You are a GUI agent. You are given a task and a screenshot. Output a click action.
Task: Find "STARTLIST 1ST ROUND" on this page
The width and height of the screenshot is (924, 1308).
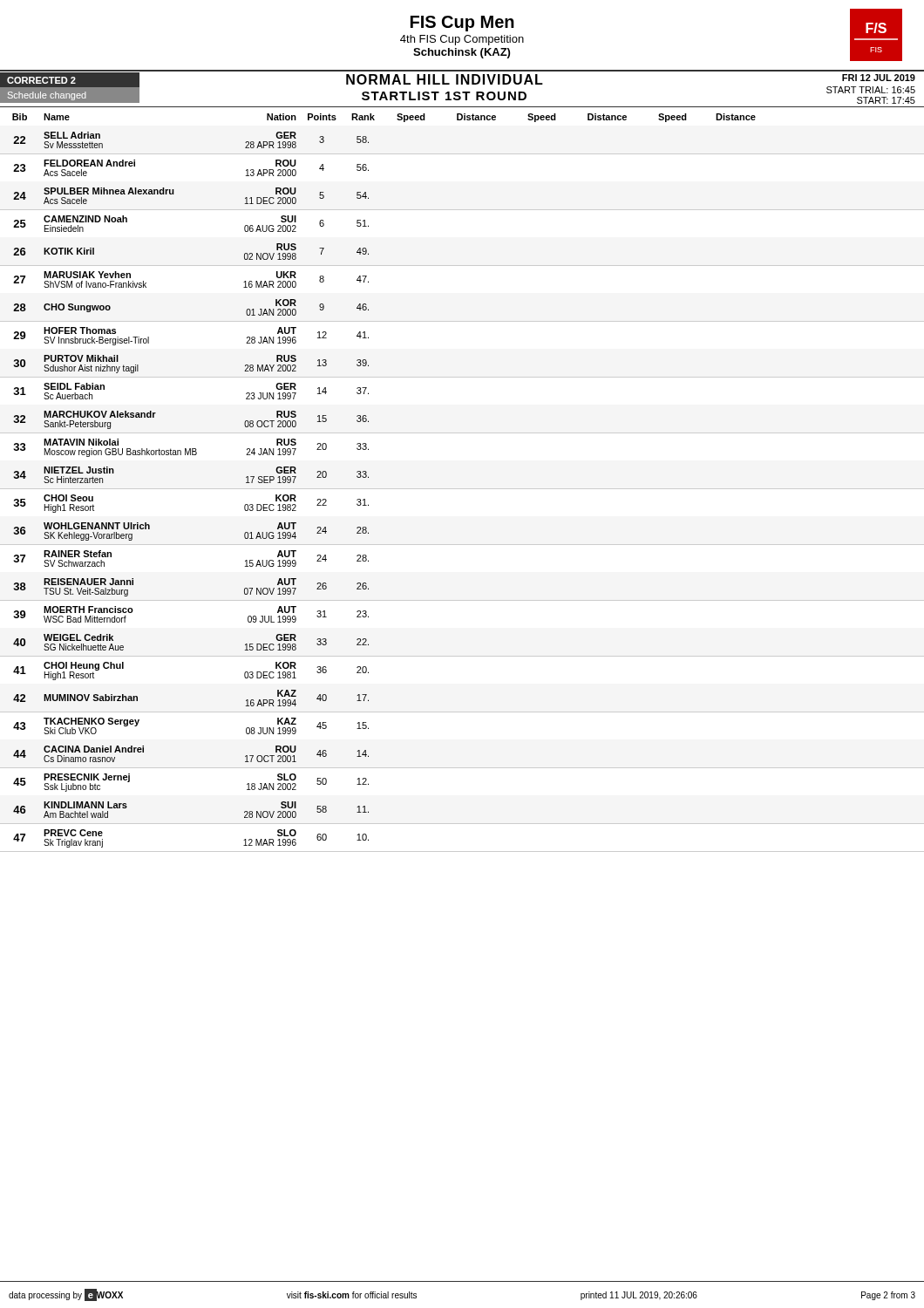click(x=445, y=95)
